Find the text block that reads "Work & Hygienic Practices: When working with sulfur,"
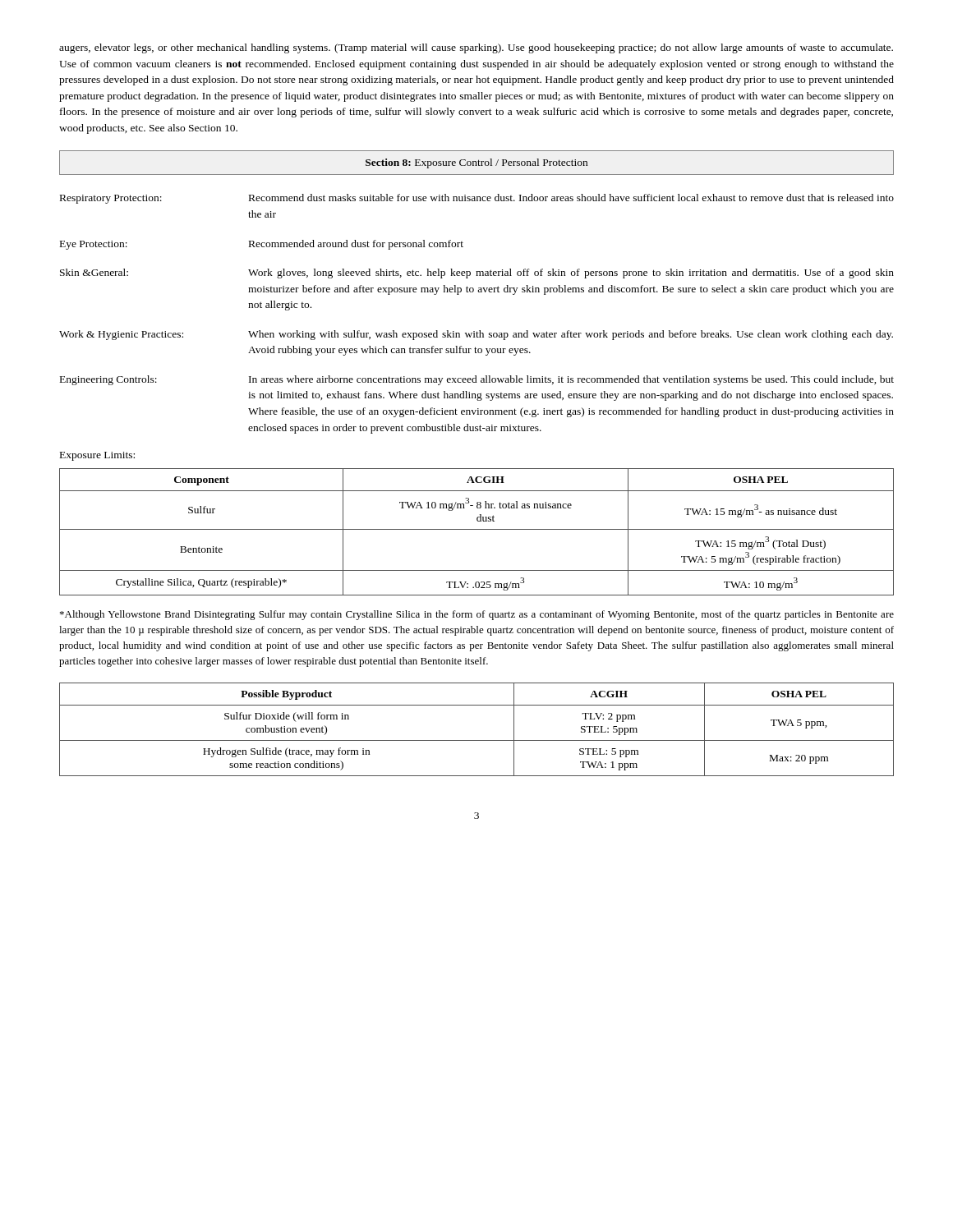953x1232 pixels. click(476, 342)
